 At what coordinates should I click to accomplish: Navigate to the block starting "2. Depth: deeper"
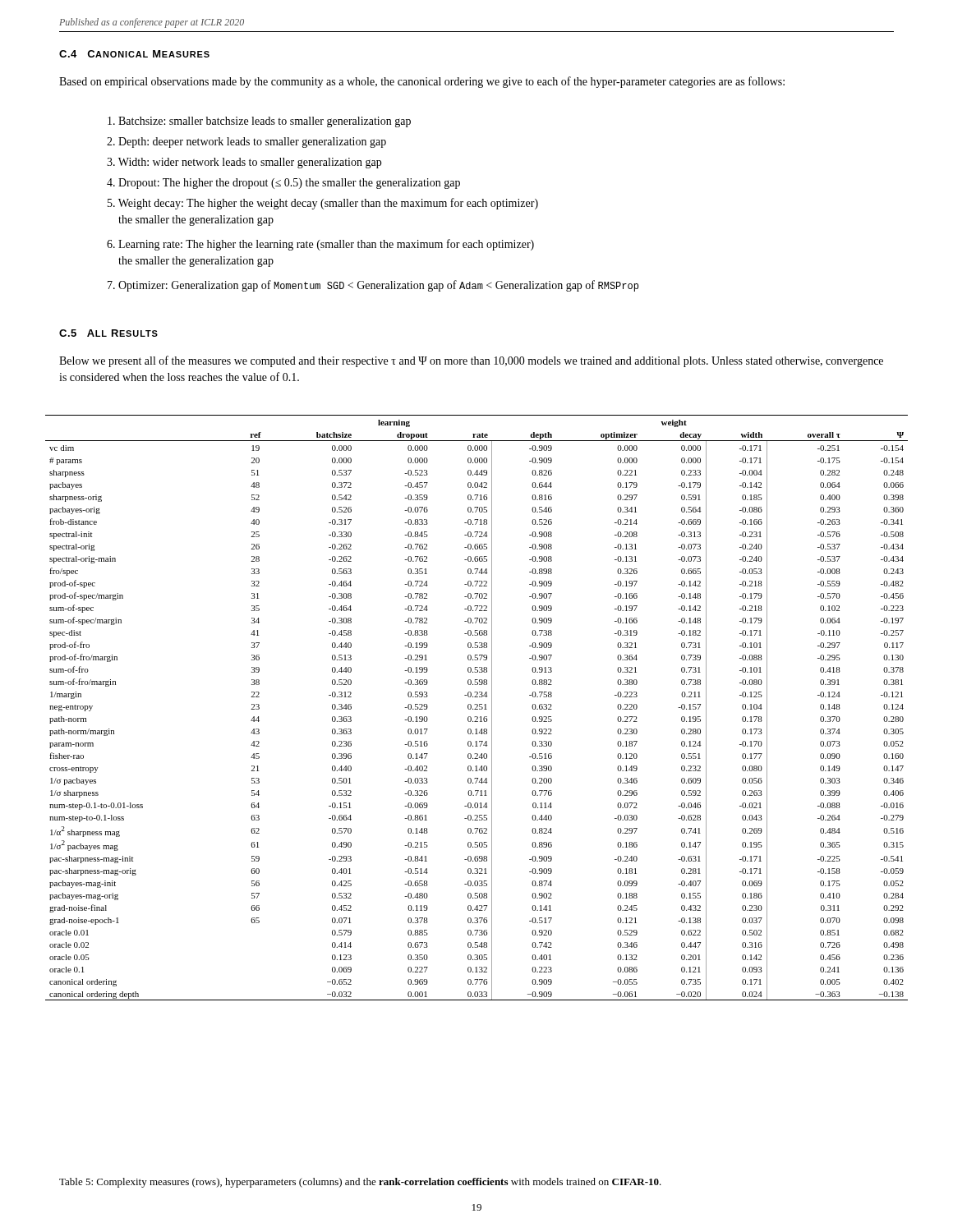click(x=247, y=142)
